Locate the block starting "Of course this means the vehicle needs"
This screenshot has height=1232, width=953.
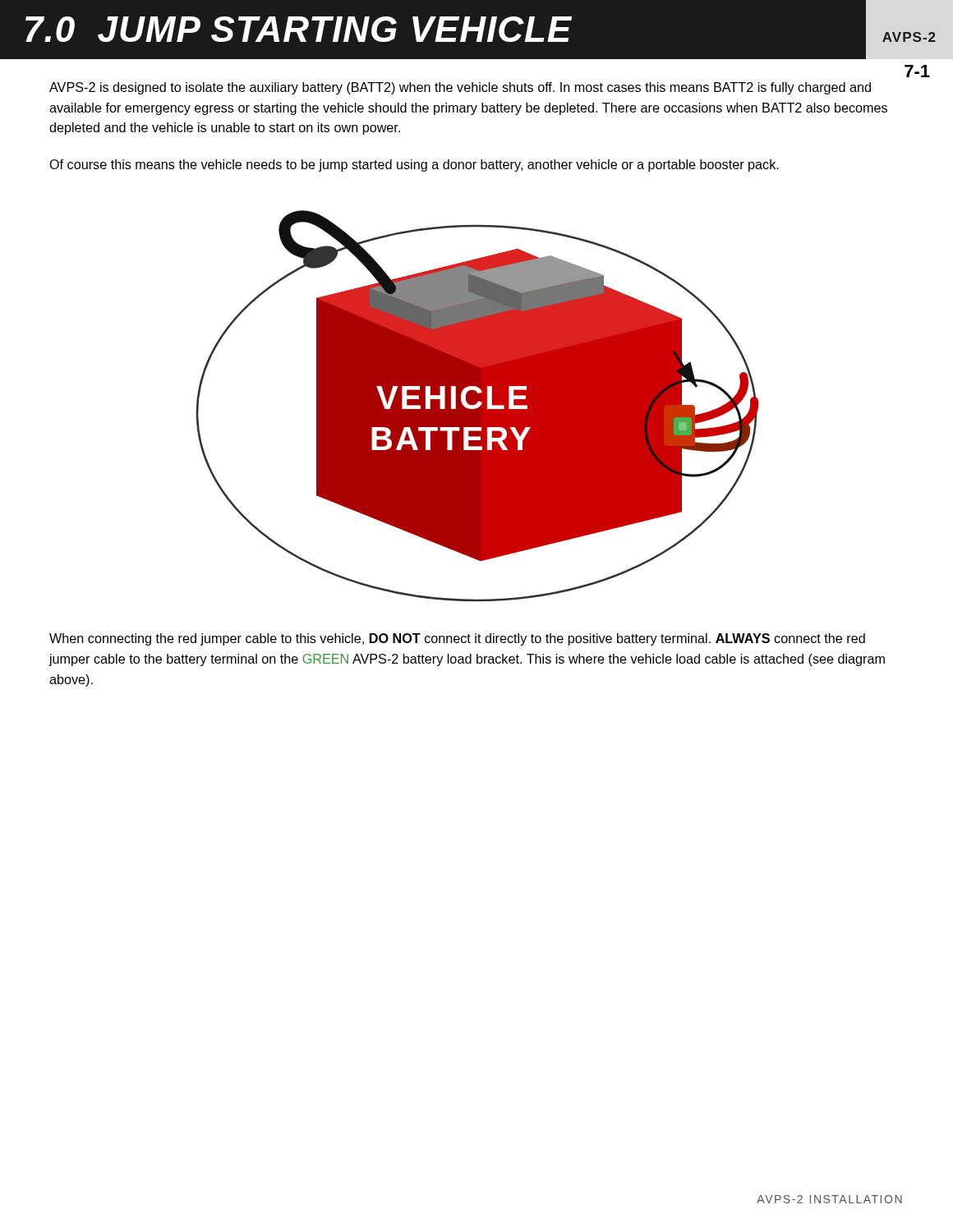pos(414,164)
